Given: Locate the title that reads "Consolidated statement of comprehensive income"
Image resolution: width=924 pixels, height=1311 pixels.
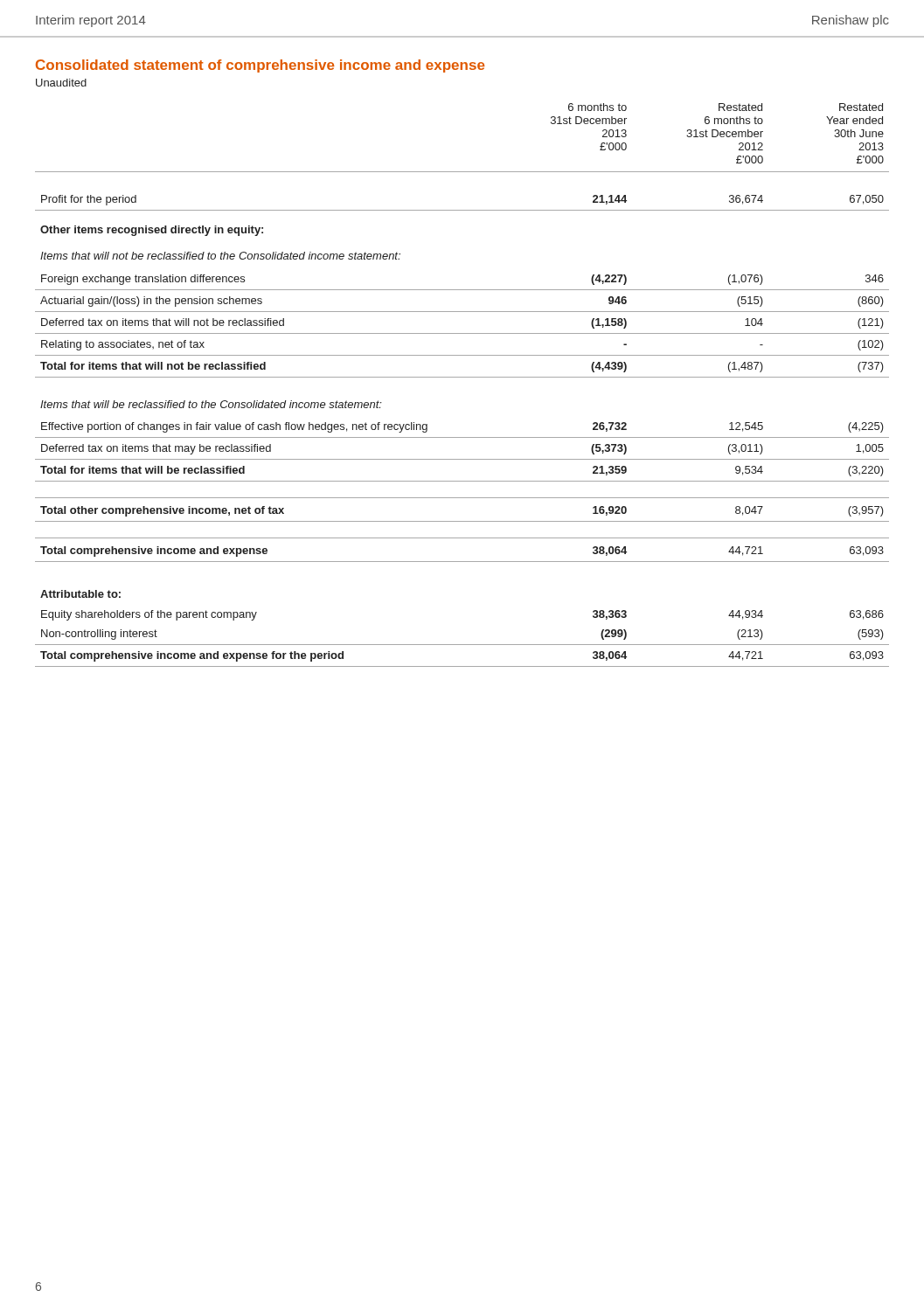Looking at the screenshot, I should pos(260,65).
